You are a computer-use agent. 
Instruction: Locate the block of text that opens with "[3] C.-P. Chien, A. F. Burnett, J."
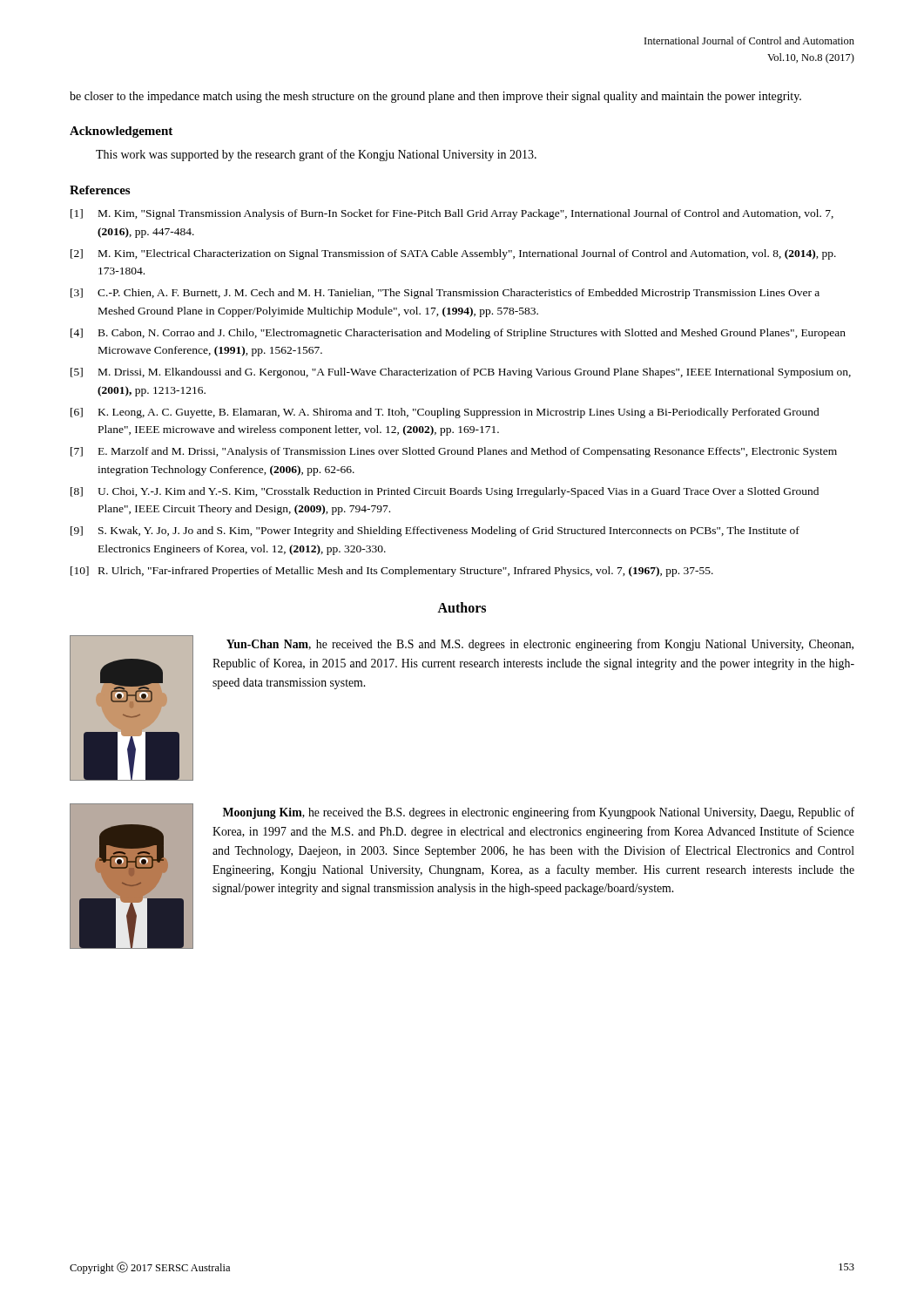pyautogui.click(x=462, y=302)
